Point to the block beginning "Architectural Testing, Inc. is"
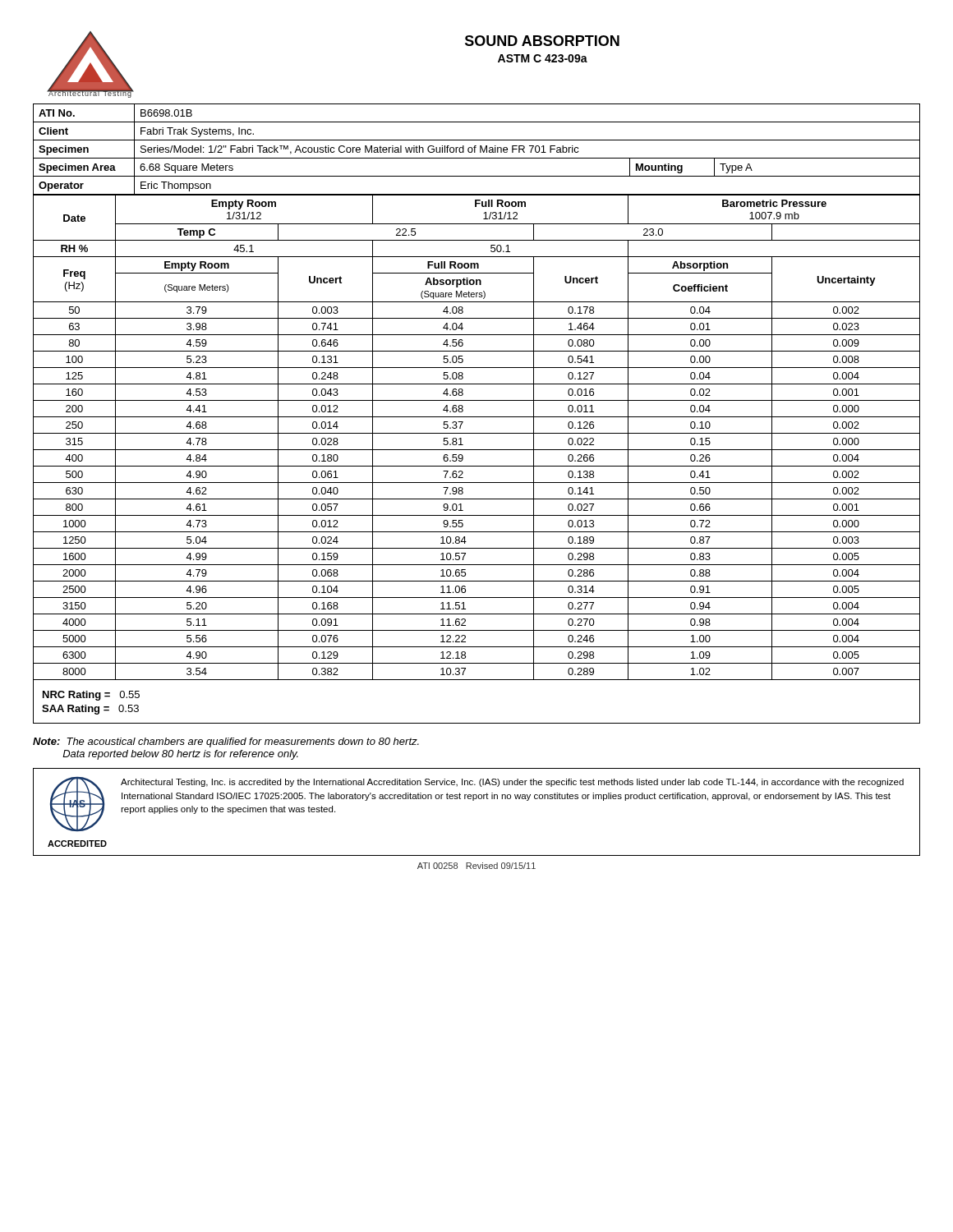This screenshot has width=953, height=1232. [x=512, y=796]
